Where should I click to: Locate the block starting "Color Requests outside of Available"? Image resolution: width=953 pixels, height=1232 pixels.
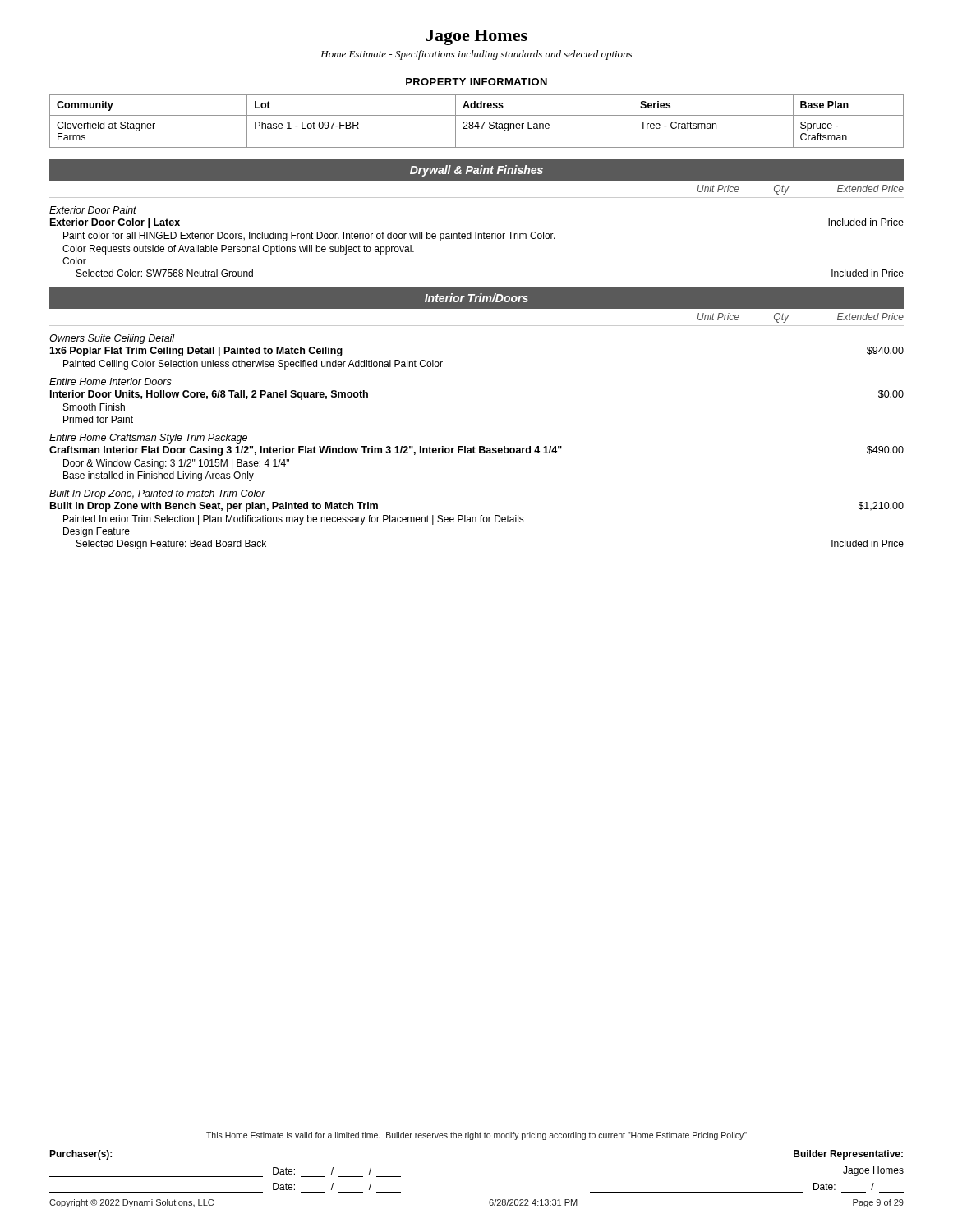tap(239, 249)
